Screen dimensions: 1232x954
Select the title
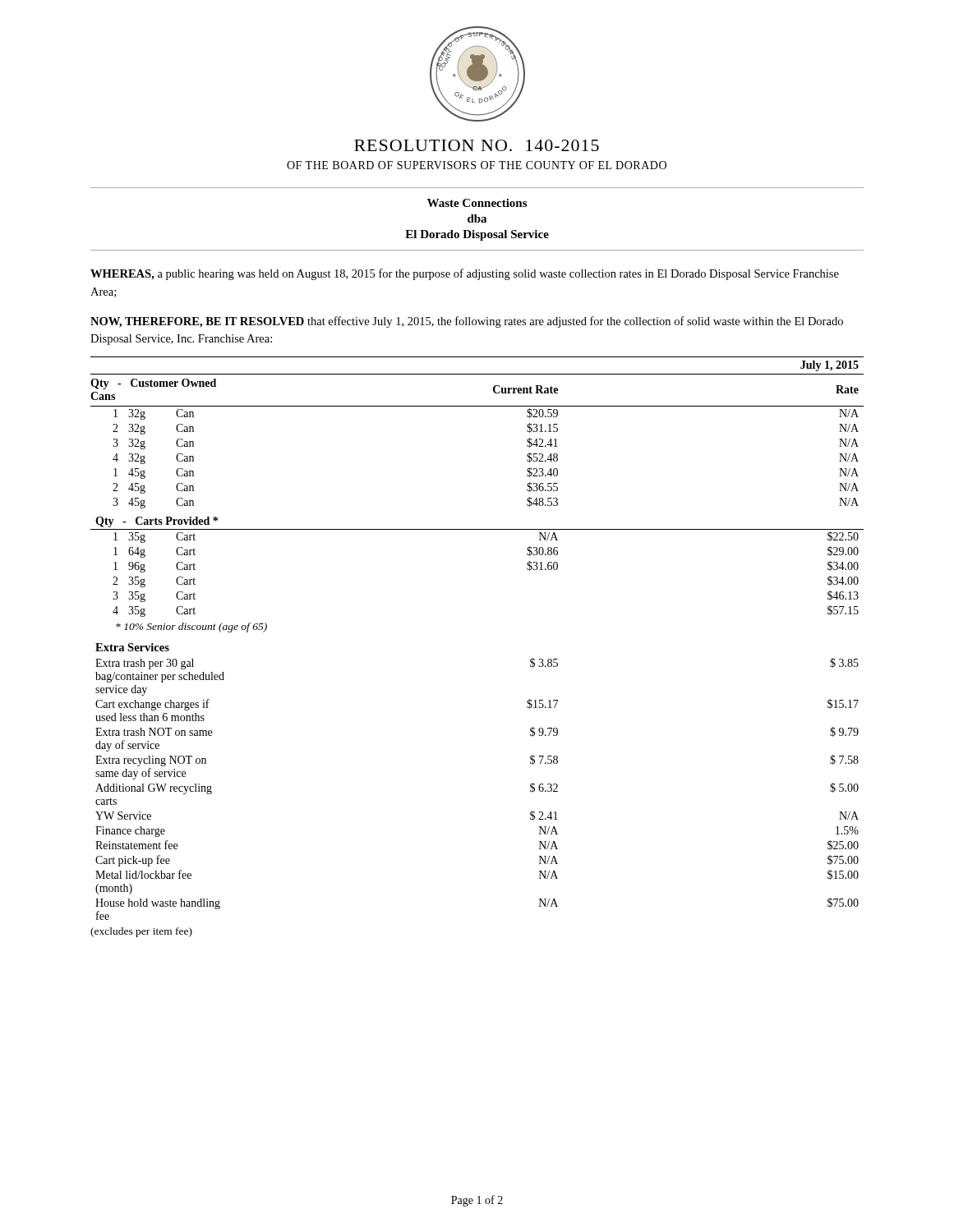[x=477, y=154]
